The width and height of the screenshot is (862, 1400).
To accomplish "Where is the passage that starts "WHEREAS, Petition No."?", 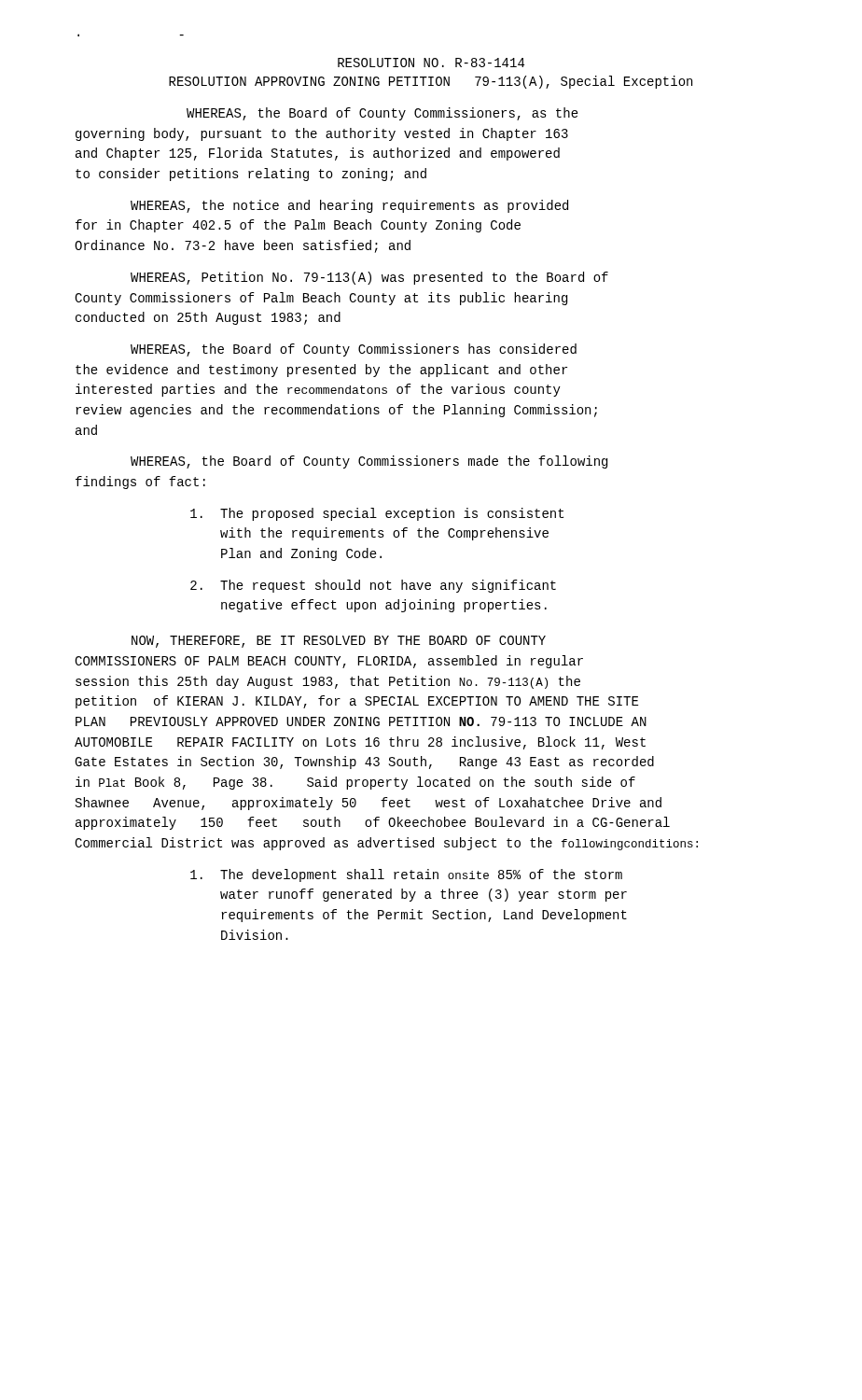I will (x=342, y=298).
